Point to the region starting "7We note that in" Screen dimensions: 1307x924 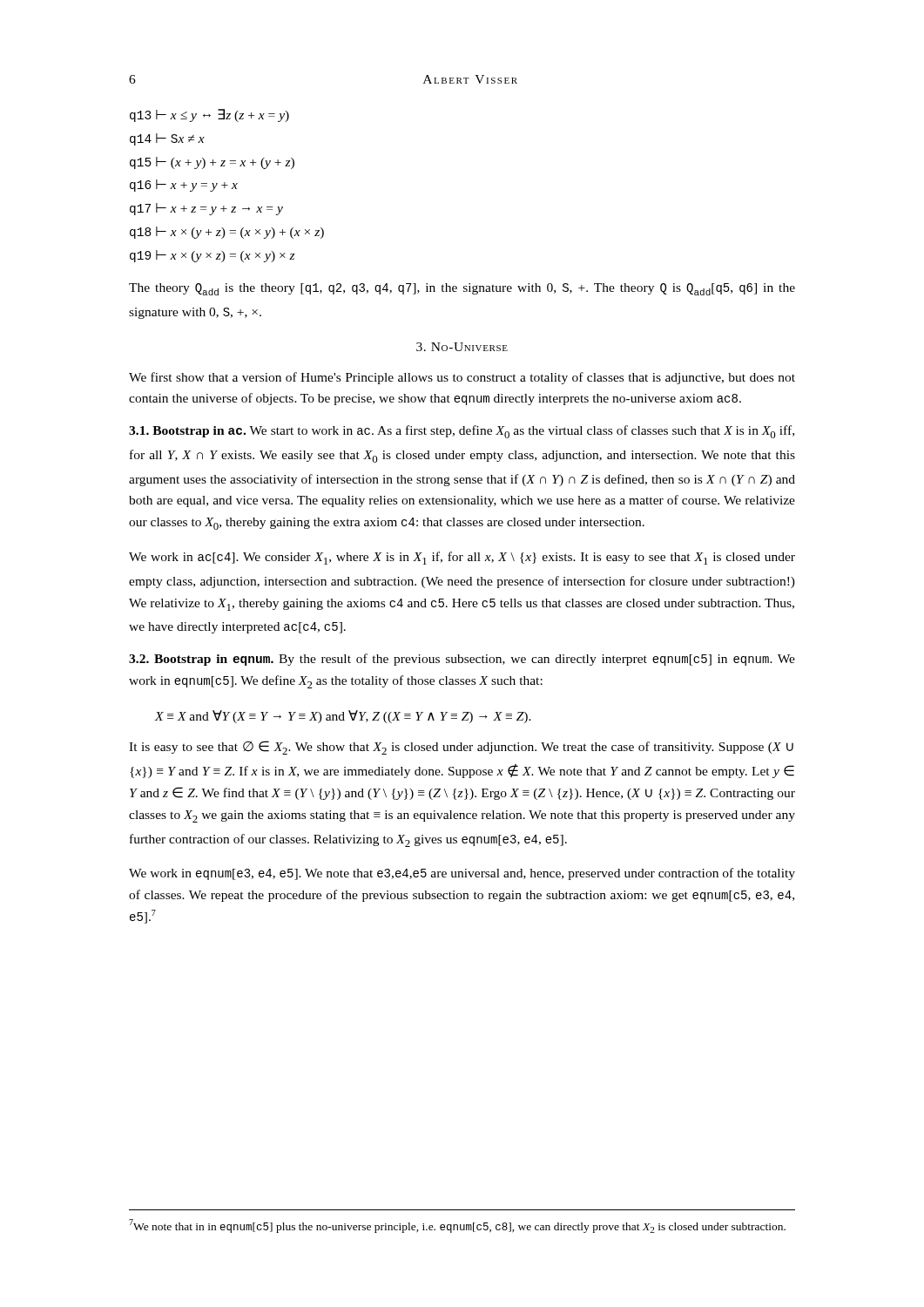[x=462, y=1226]
